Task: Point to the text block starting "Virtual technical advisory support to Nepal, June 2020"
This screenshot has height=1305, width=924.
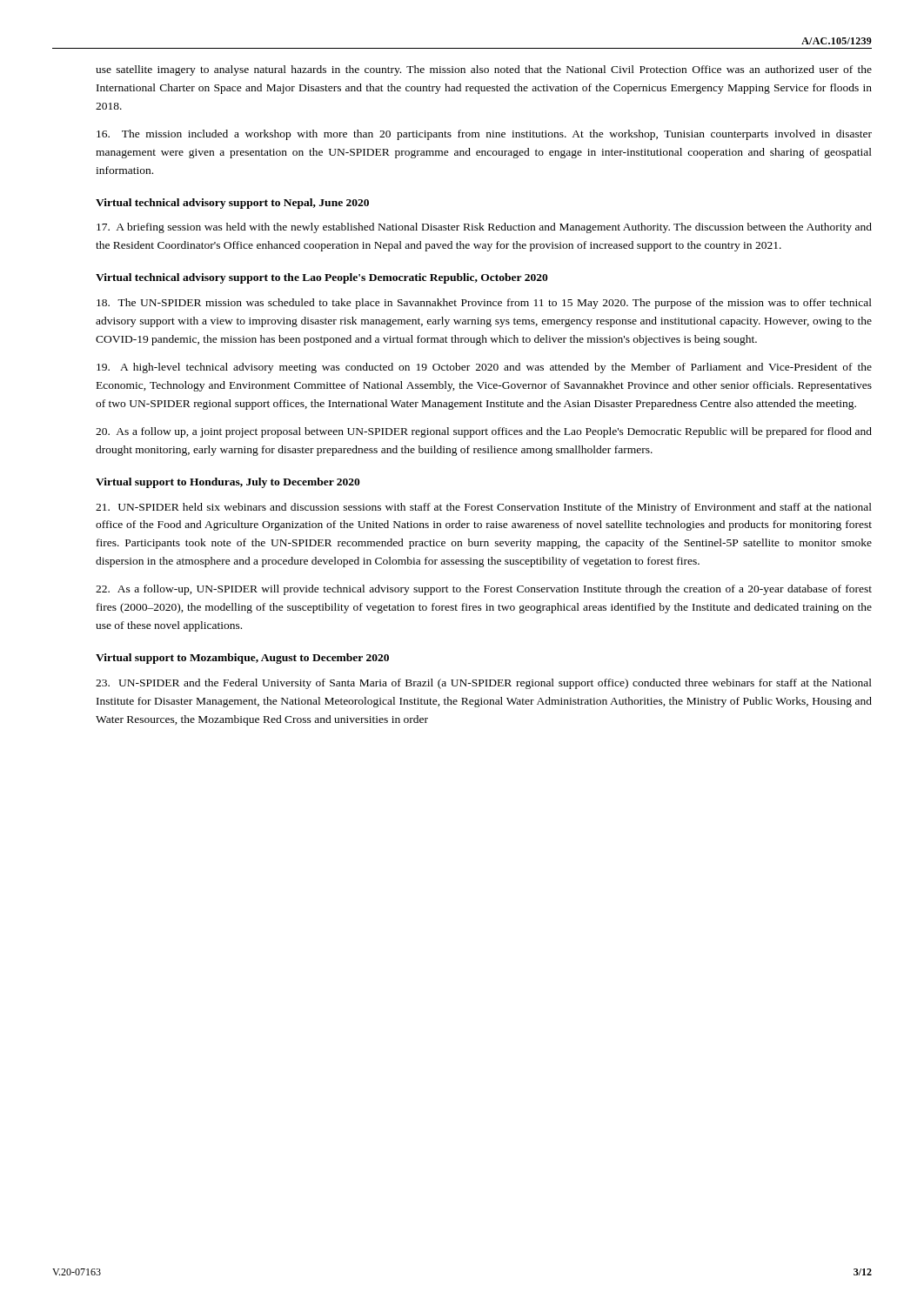Action: click(233, 202)
